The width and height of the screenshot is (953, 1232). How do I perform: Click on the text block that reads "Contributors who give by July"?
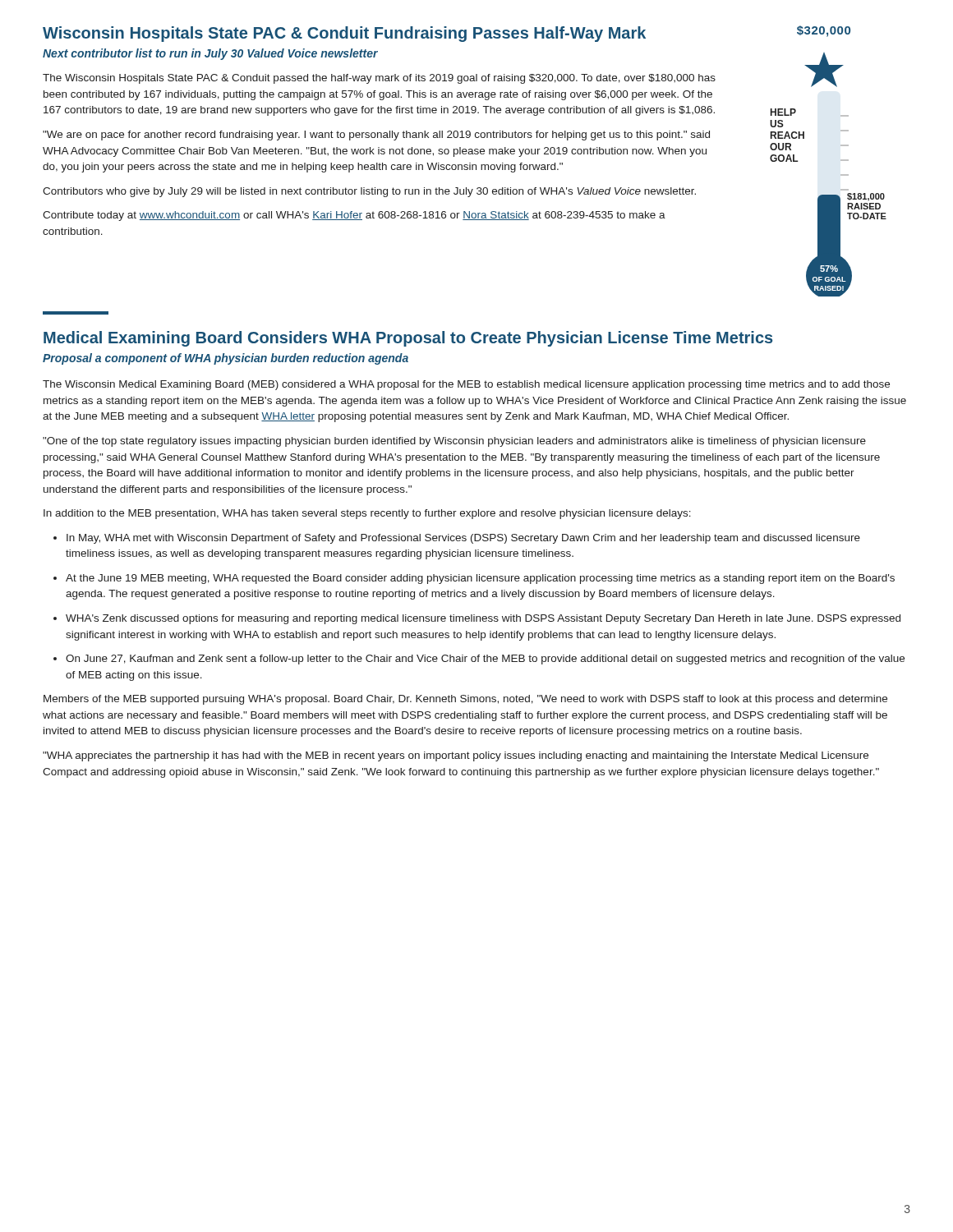(380, 191)
